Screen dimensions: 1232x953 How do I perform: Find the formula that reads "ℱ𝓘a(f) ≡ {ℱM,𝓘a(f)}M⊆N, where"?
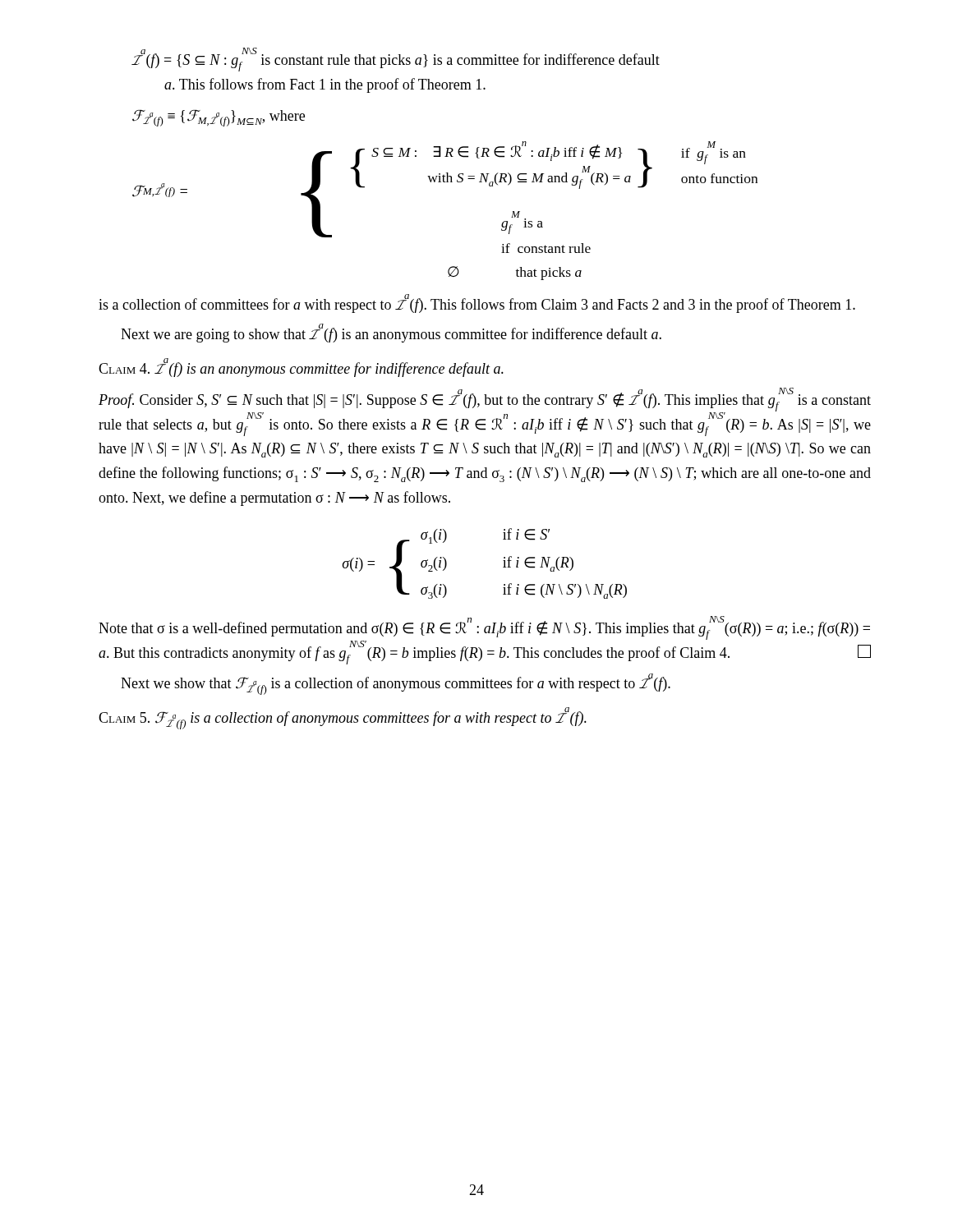pos(219,118)
